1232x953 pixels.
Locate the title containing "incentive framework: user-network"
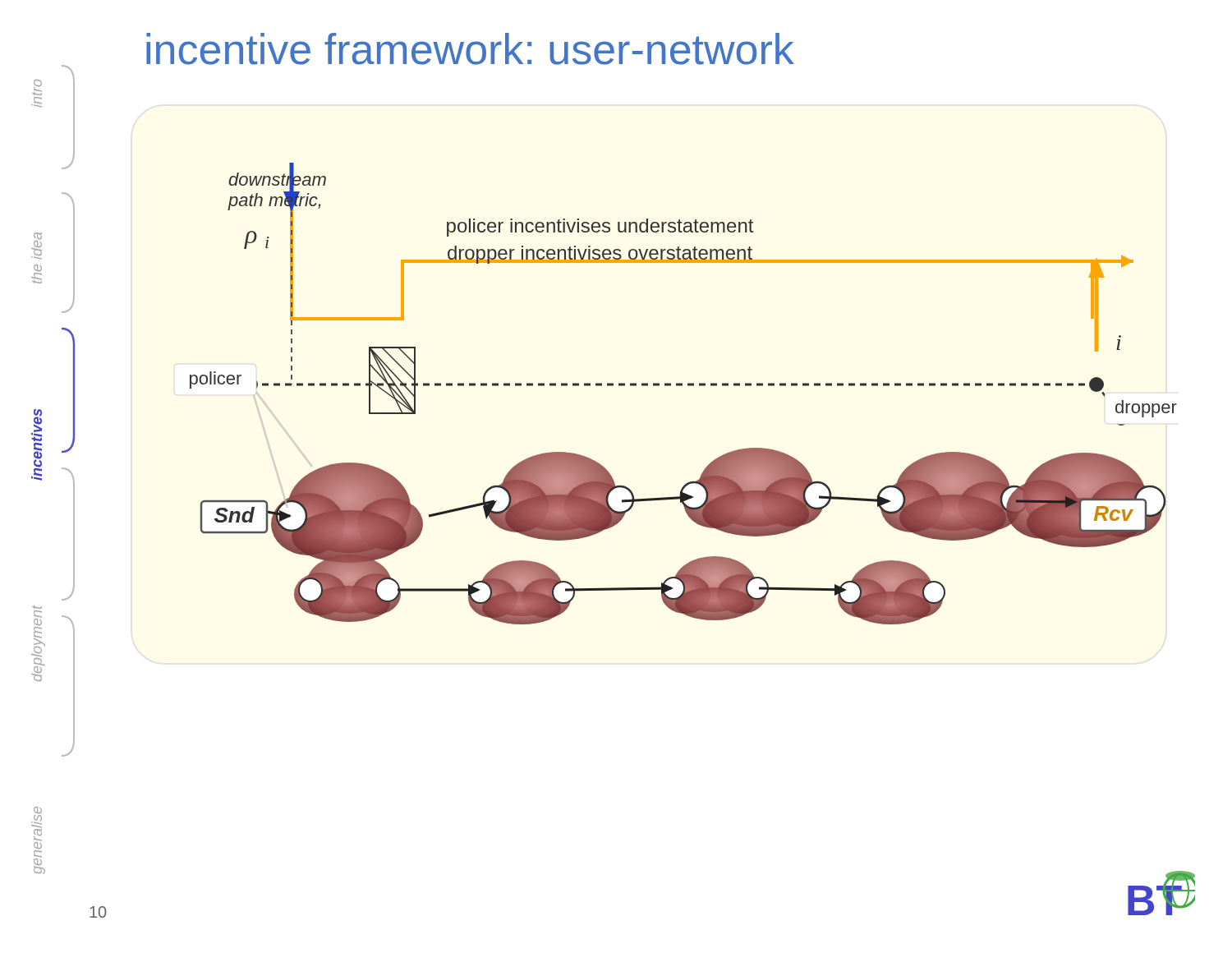point(469,49)
